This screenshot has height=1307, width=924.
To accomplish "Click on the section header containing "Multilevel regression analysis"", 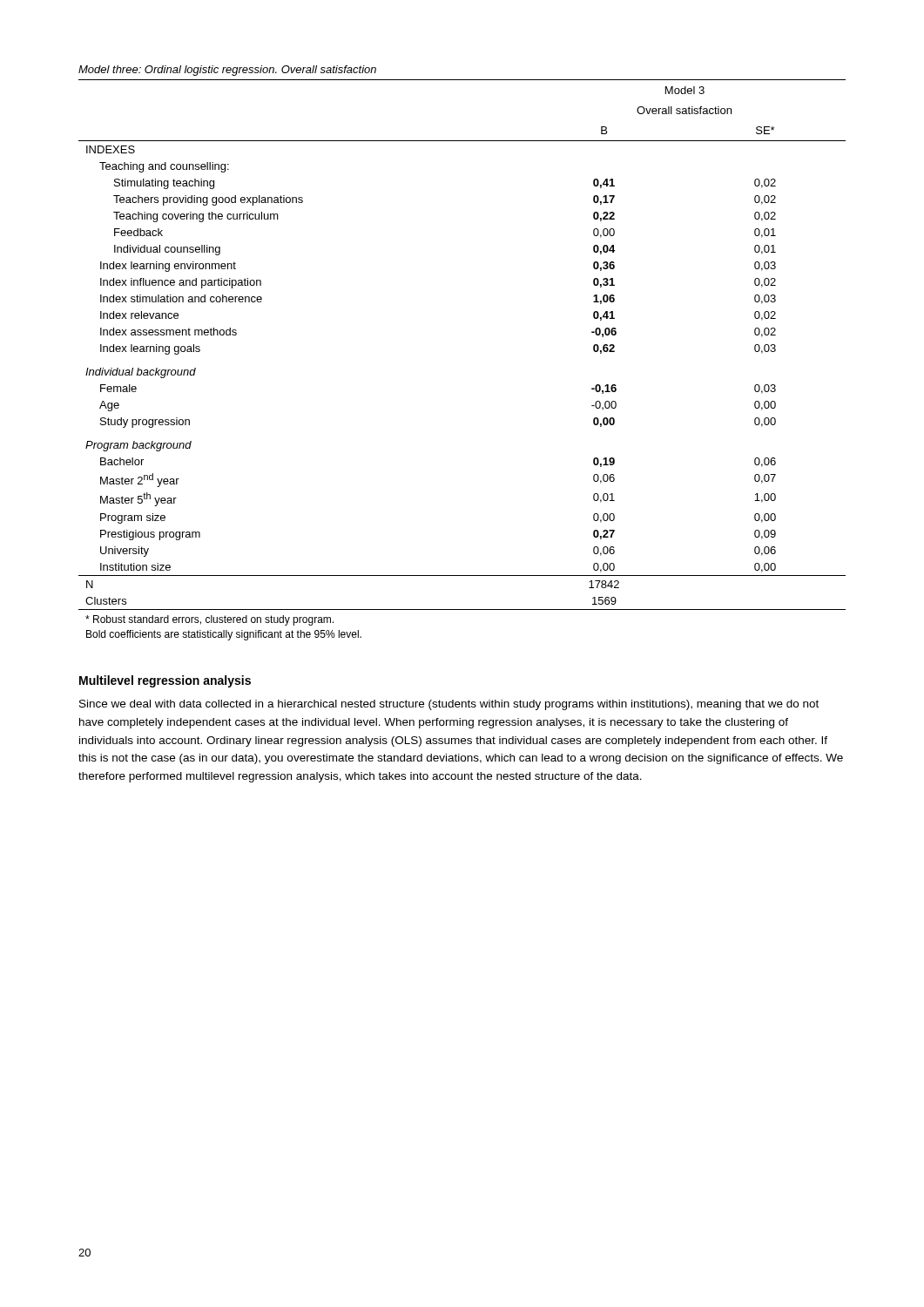I will click(165, 680).
